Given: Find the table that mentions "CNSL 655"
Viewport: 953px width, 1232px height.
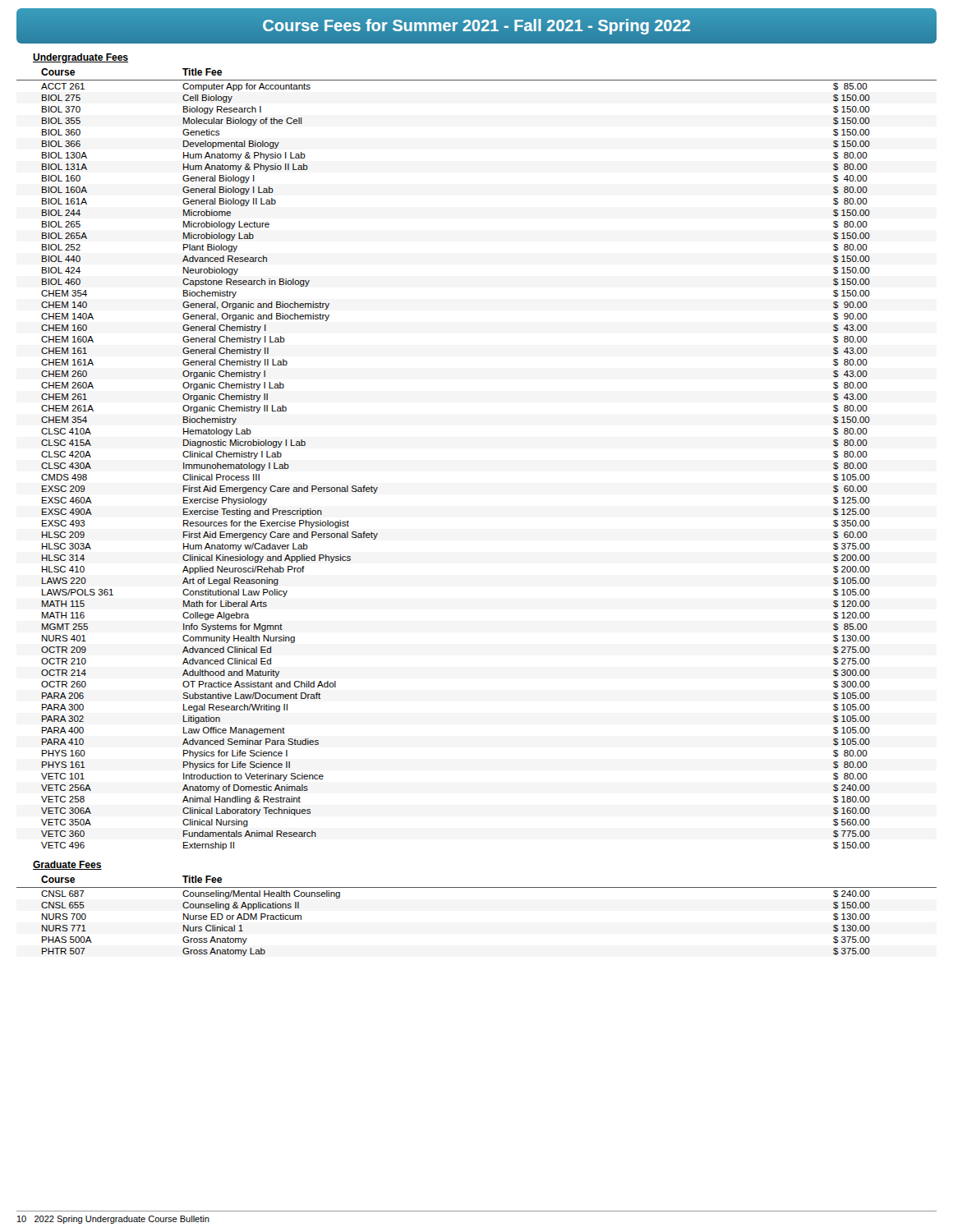Looking at the screenshot, I should (x=476, y=915).
